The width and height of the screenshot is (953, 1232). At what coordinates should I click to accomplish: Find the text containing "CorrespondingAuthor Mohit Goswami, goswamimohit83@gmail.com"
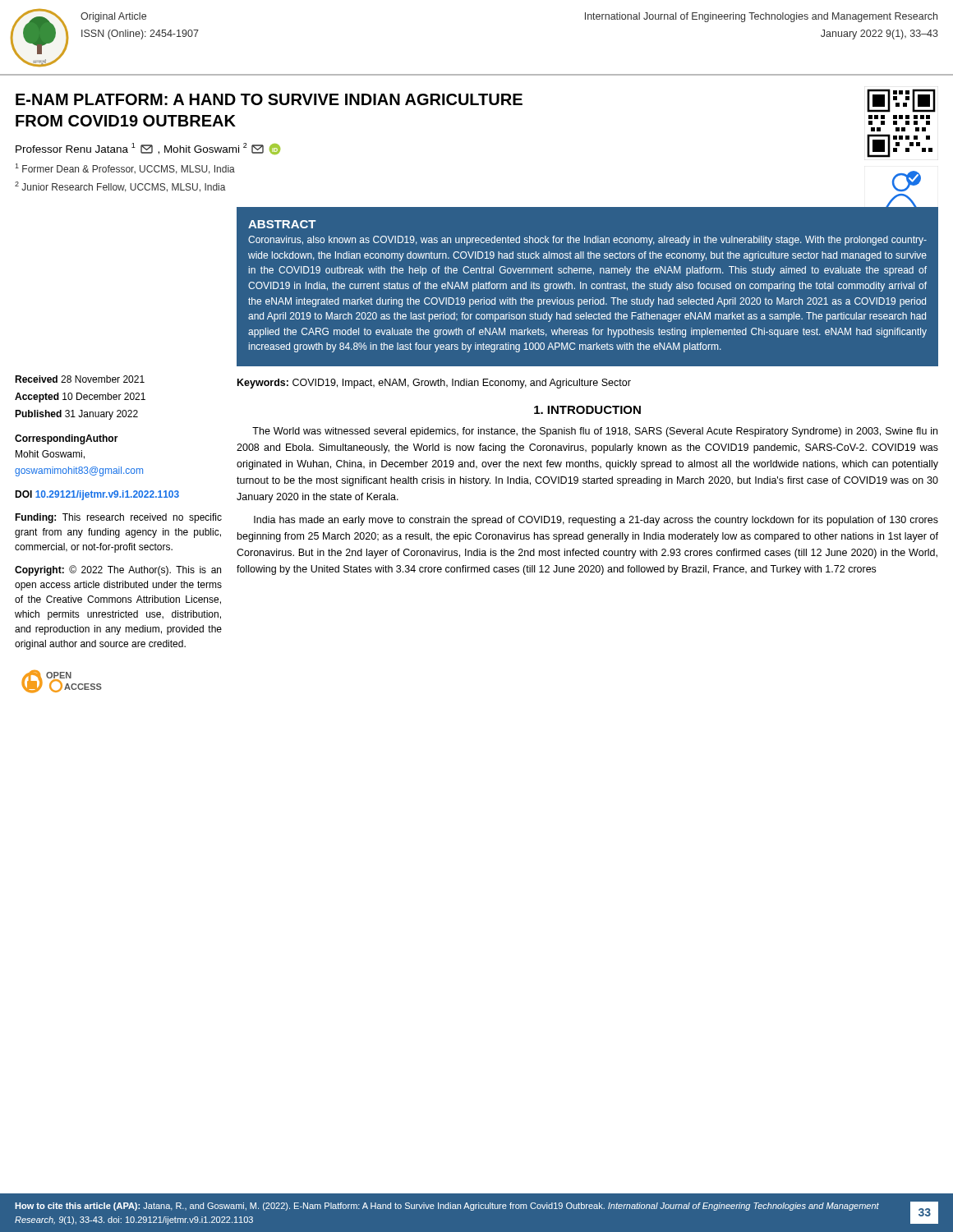click(79, 455)
